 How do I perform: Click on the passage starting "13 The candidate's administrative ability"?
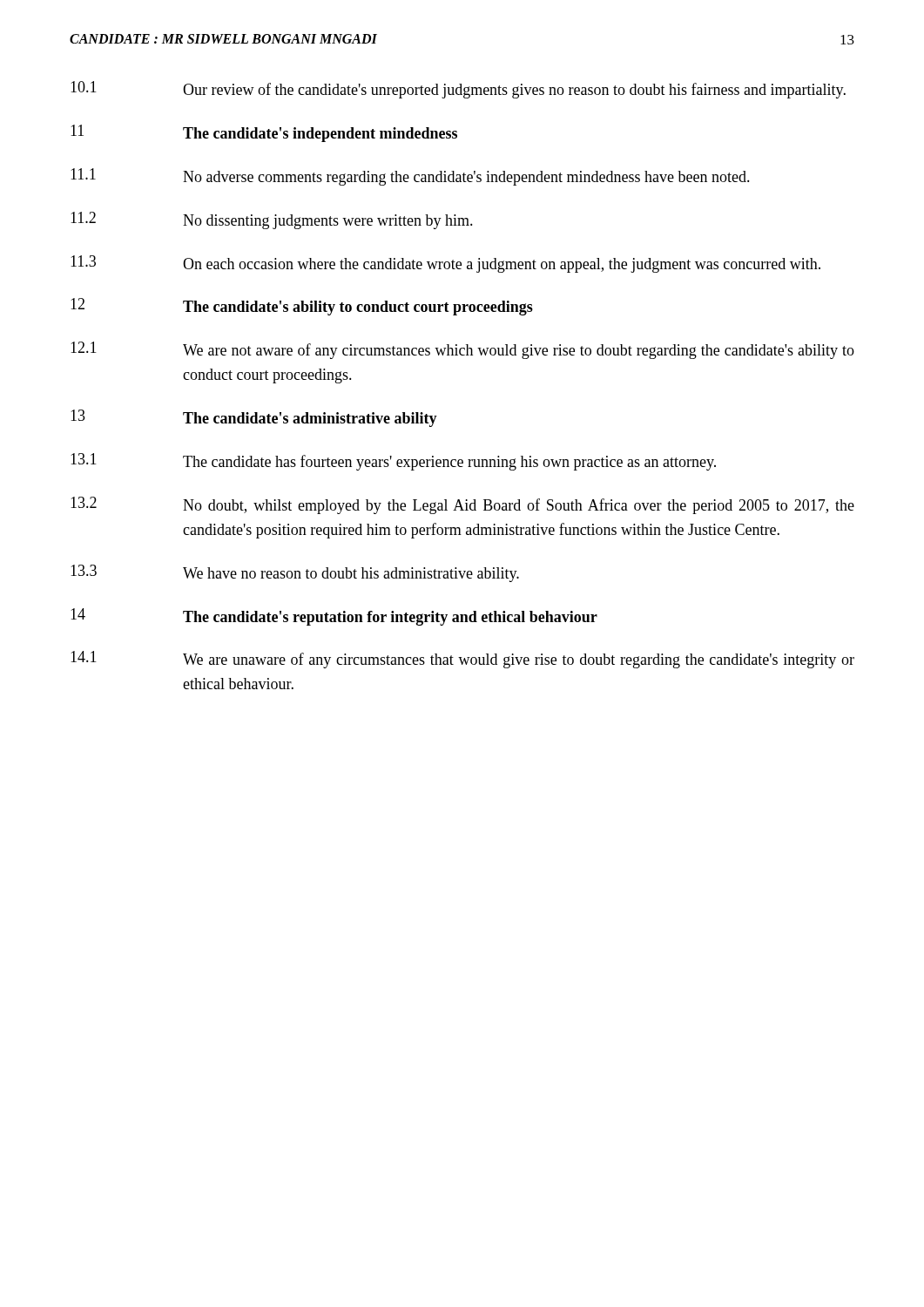tap(254, 418)
